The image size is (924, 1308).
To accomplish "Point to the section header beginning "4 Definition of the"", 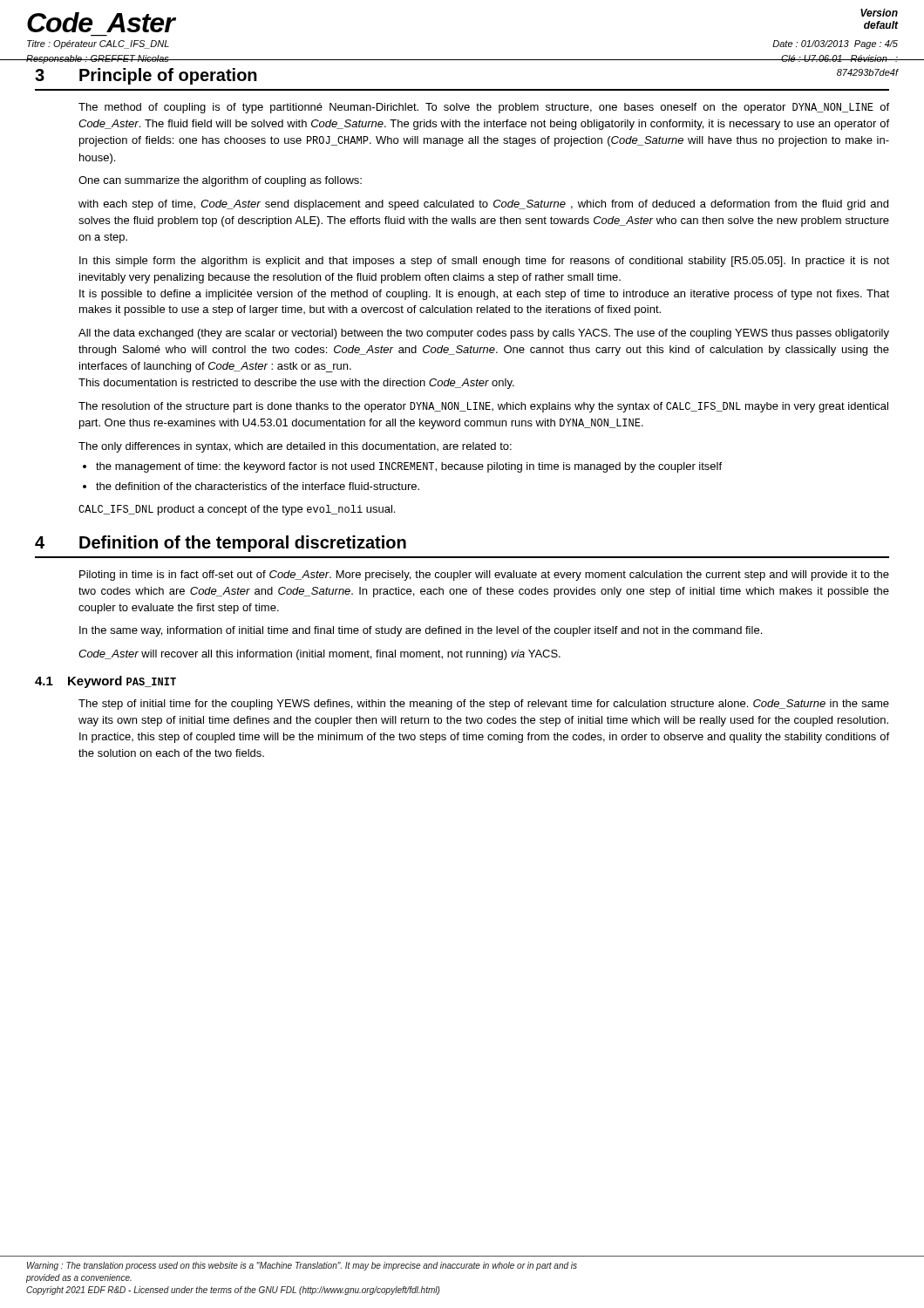I will pyautogui.click(x=462, y=545).
